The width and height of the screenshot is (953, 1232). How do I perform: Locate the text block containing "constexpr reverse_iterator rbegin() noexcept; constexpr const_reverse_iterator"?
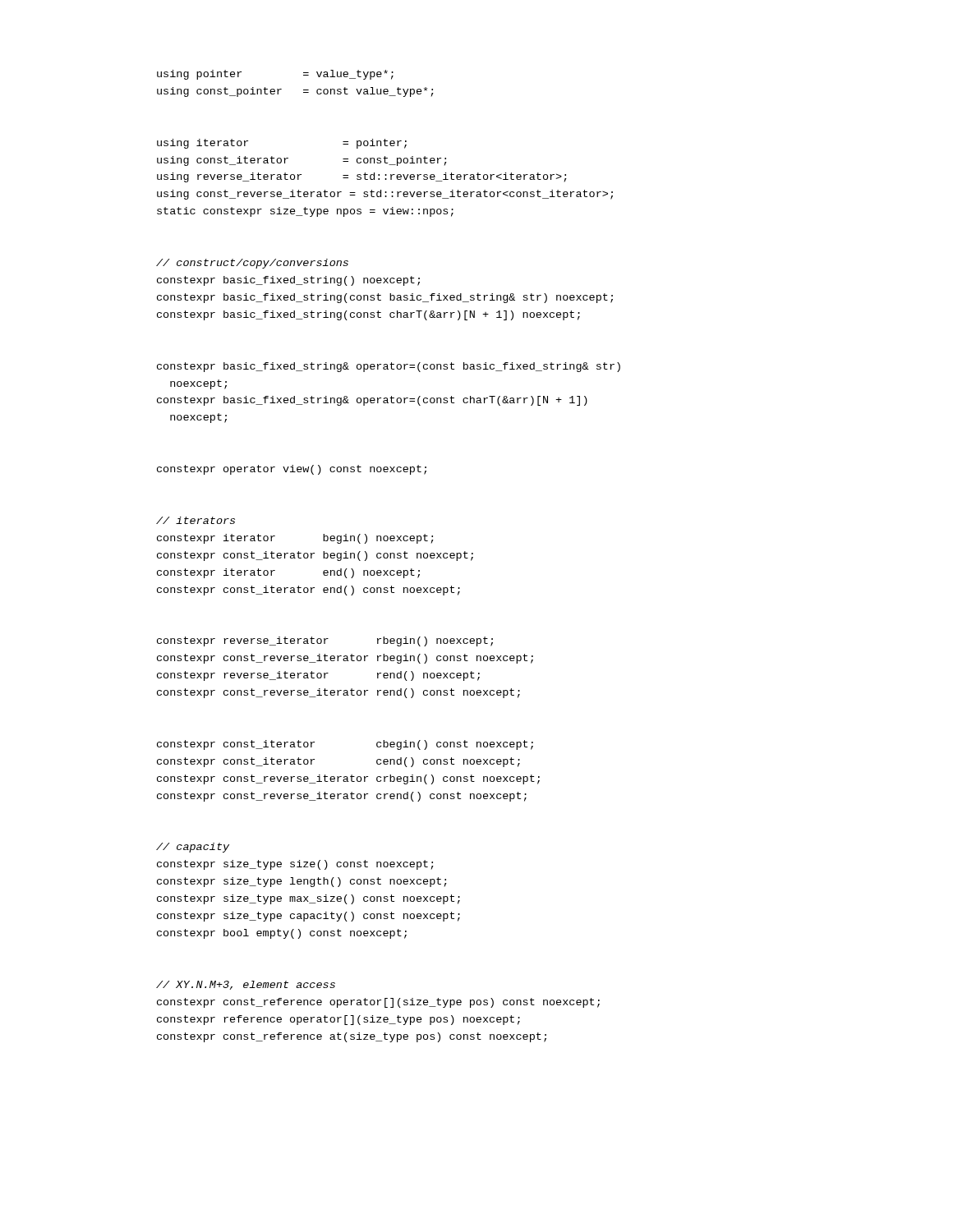click(x=346, y=667)
